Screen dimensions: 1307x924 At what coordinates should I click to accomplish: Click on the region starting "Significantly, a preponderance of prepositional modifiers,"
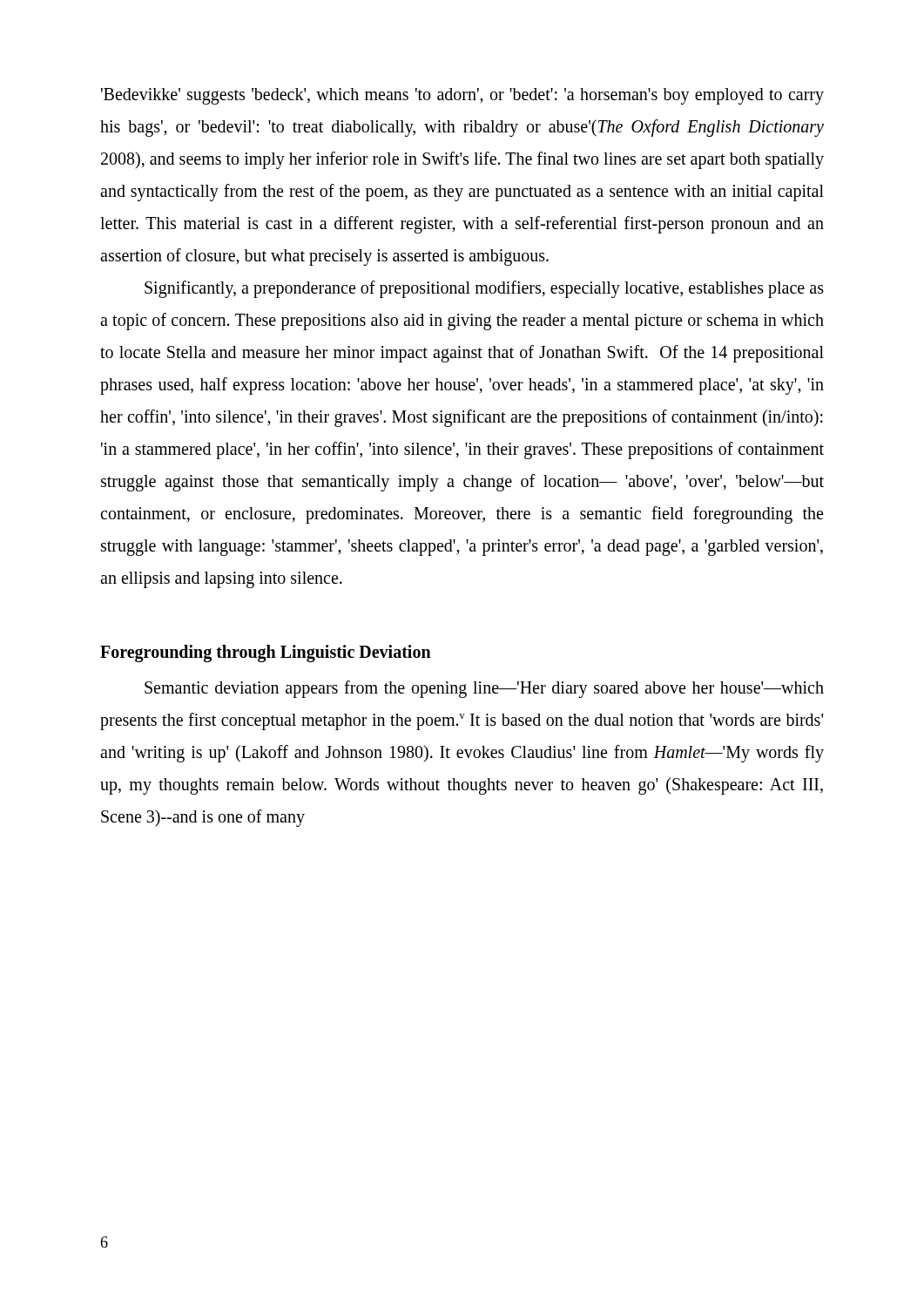point(462,433)
